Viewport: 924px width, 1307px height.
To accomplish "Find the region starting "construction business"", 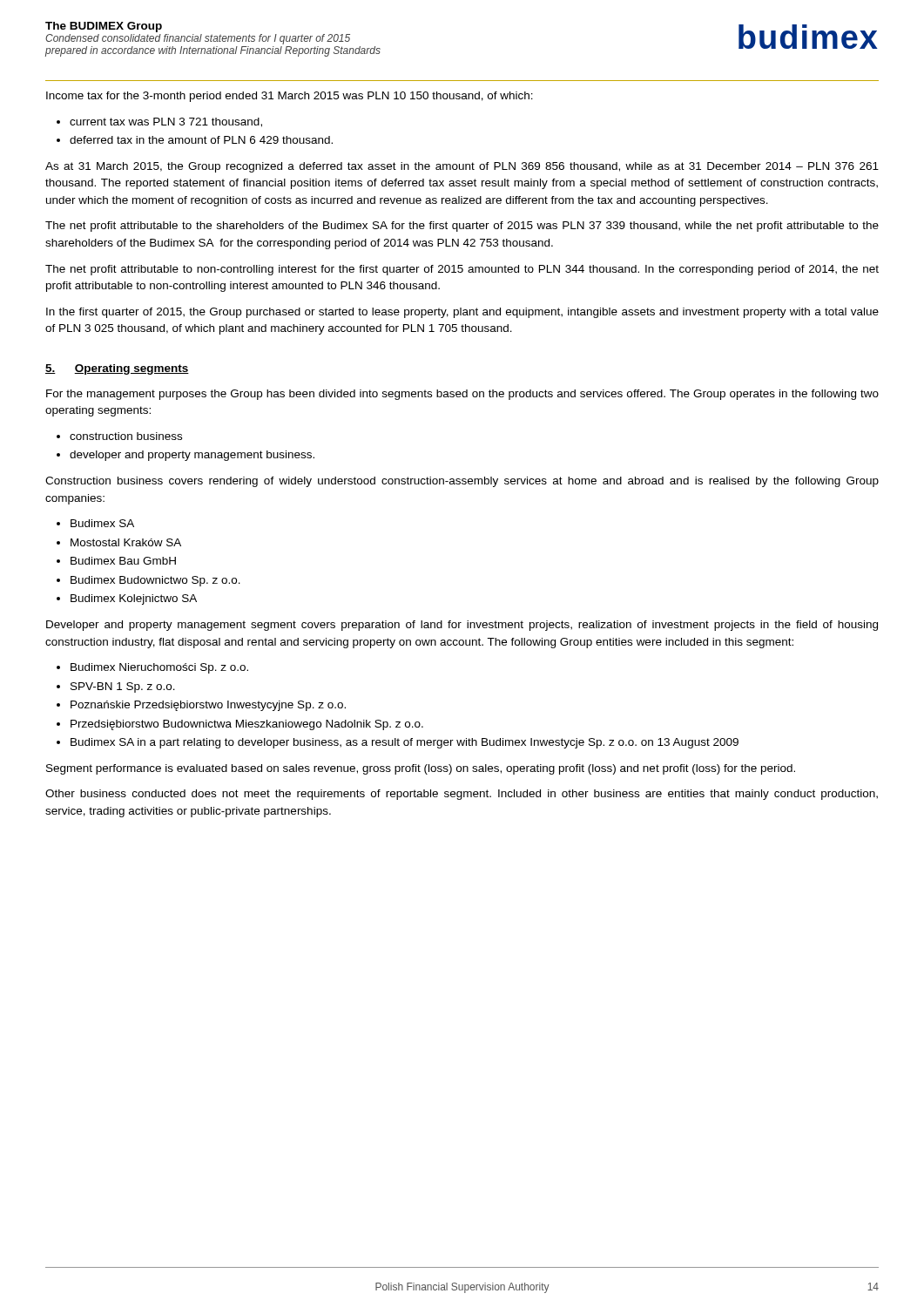I will coord(126,436).
